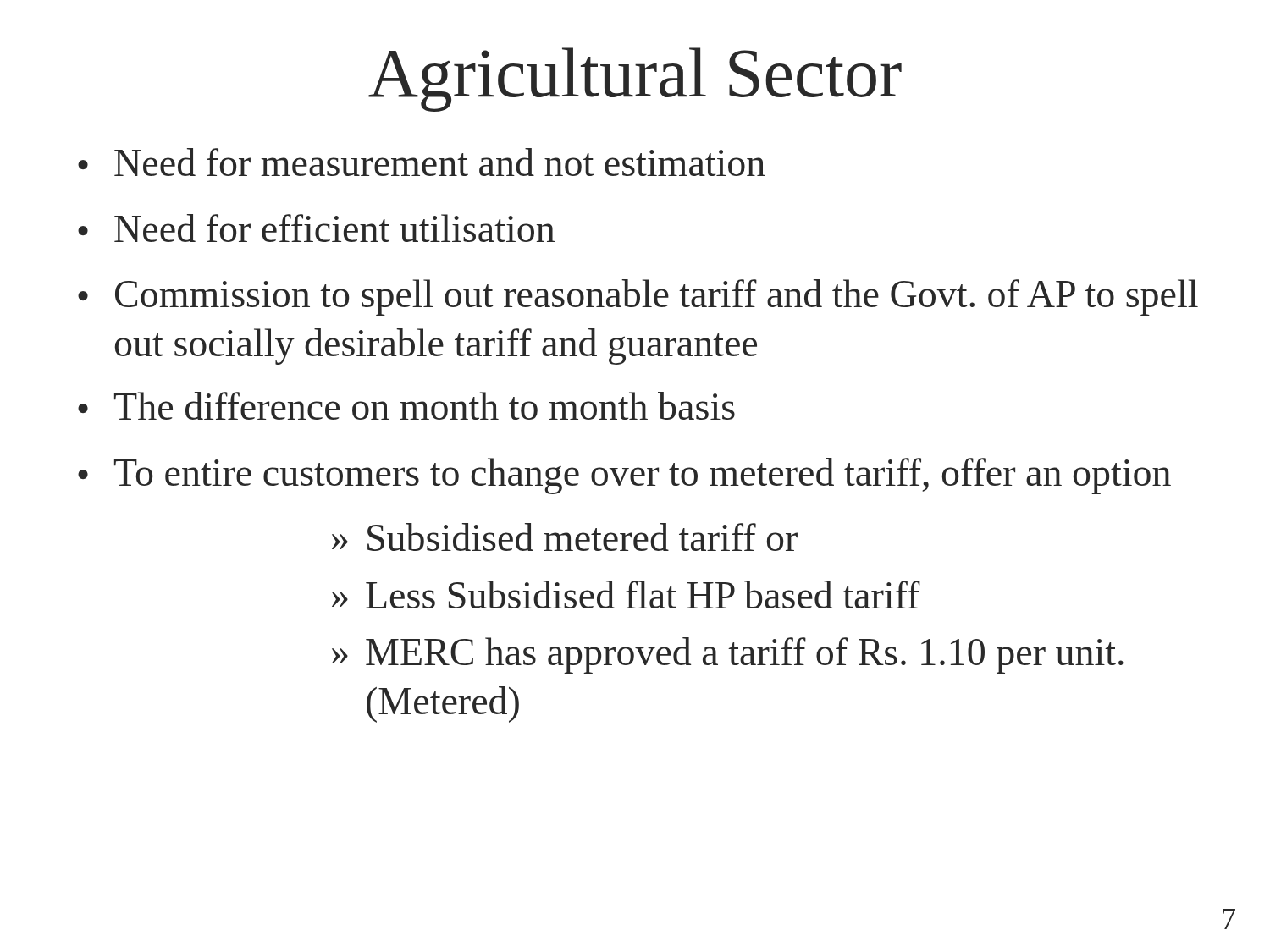Locate the element starting "• Commission to spell"

tap(639, 319)
